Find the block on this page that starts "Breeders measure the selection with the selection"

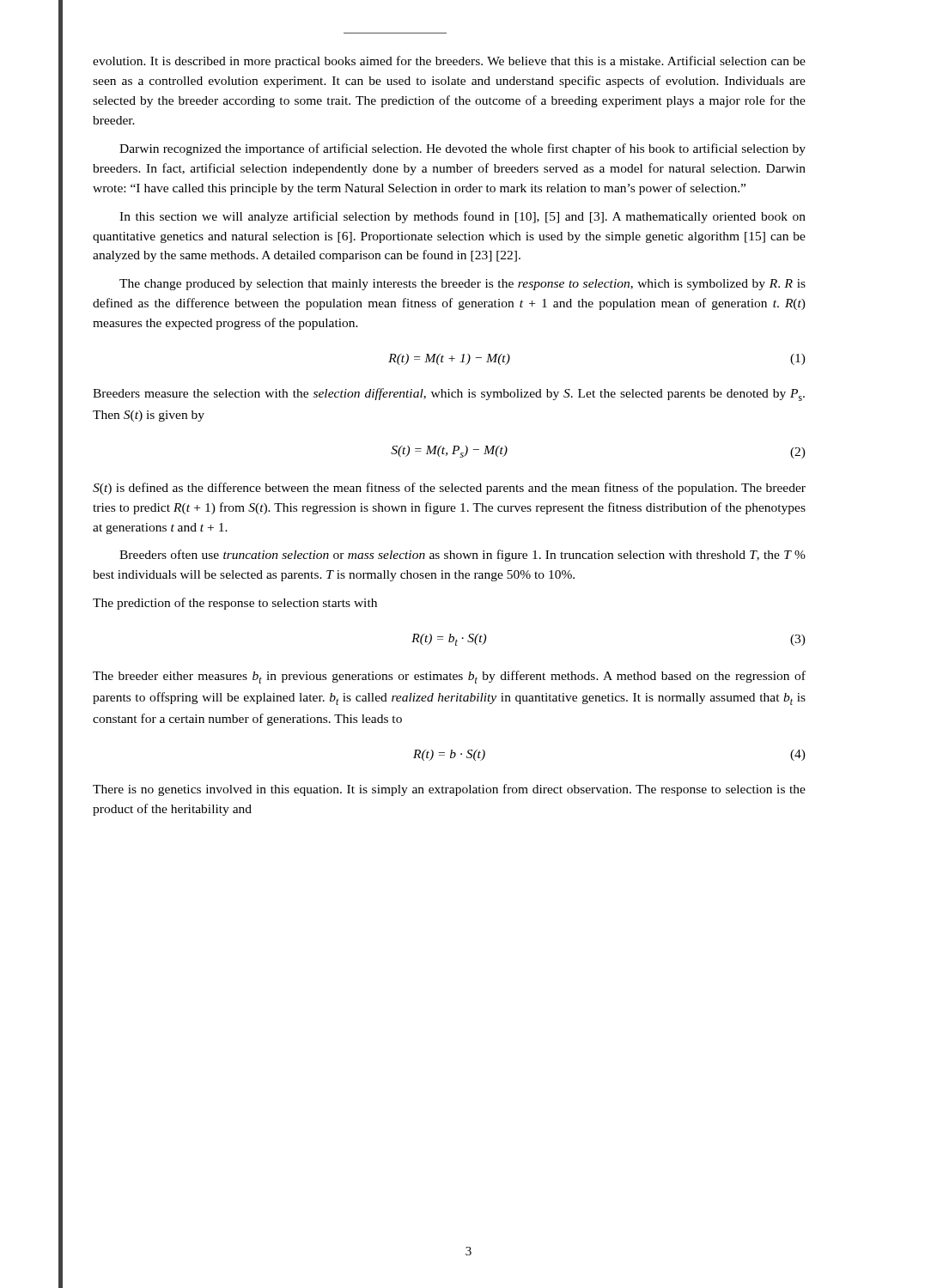[x=449, y=404]
